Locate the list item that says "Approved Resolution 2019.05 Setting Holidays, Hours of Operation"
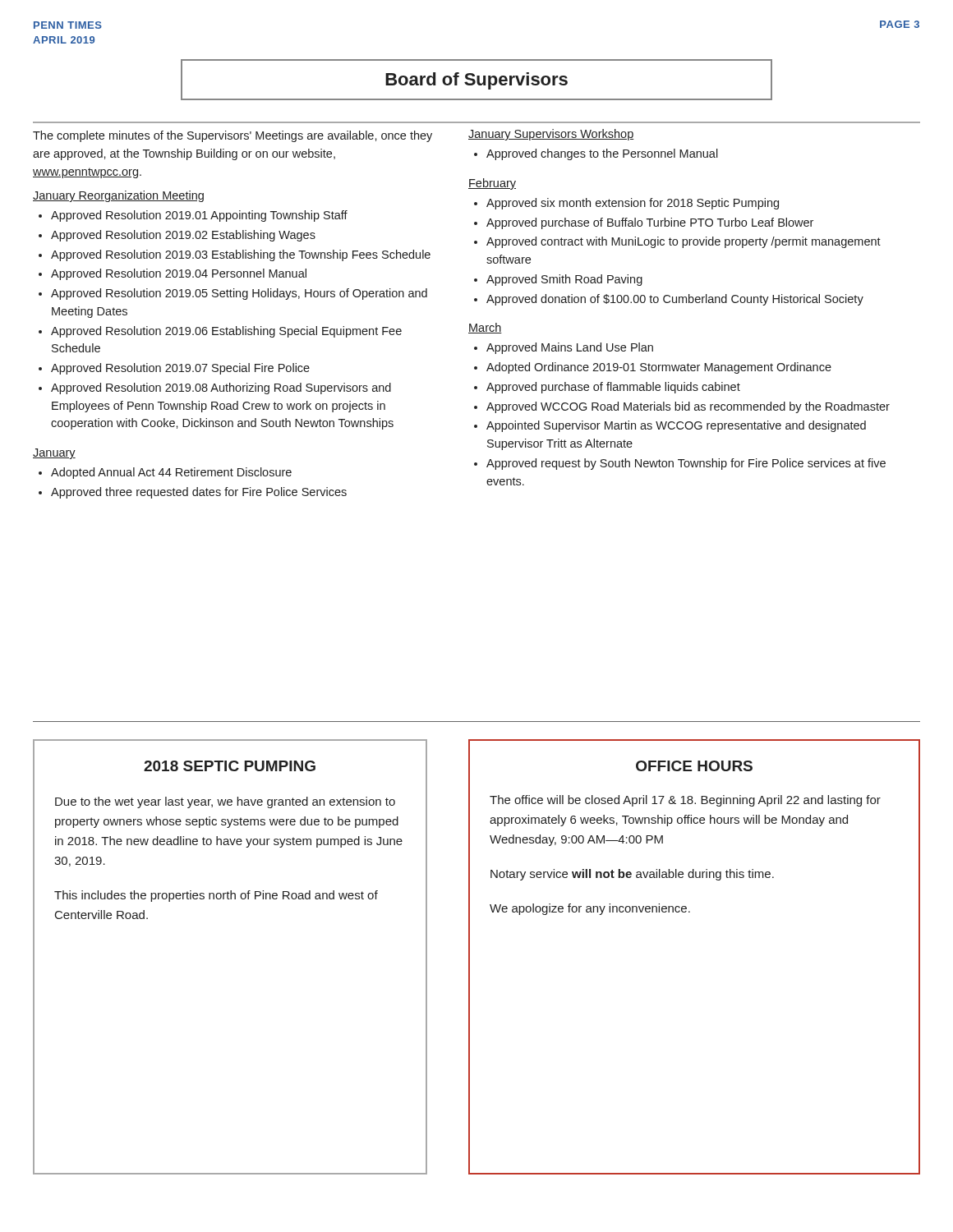The height and width of the screenshot is (1232, 953). (x=239, y=302)
